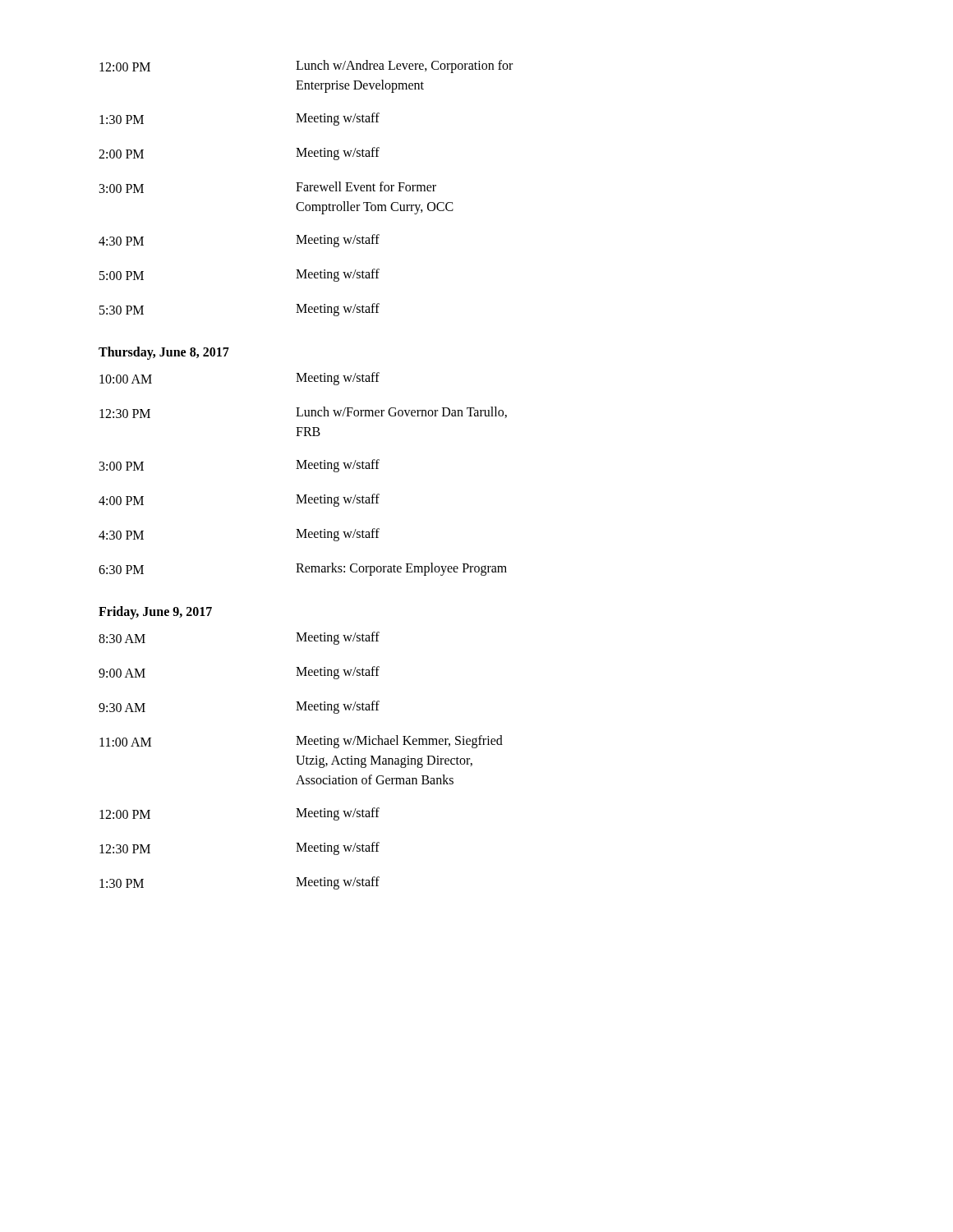Click the passage that begins "11:00 AM Meeting w/Michael Kemmer, SiegfriedUtzig, Acting"

(476, 761)
